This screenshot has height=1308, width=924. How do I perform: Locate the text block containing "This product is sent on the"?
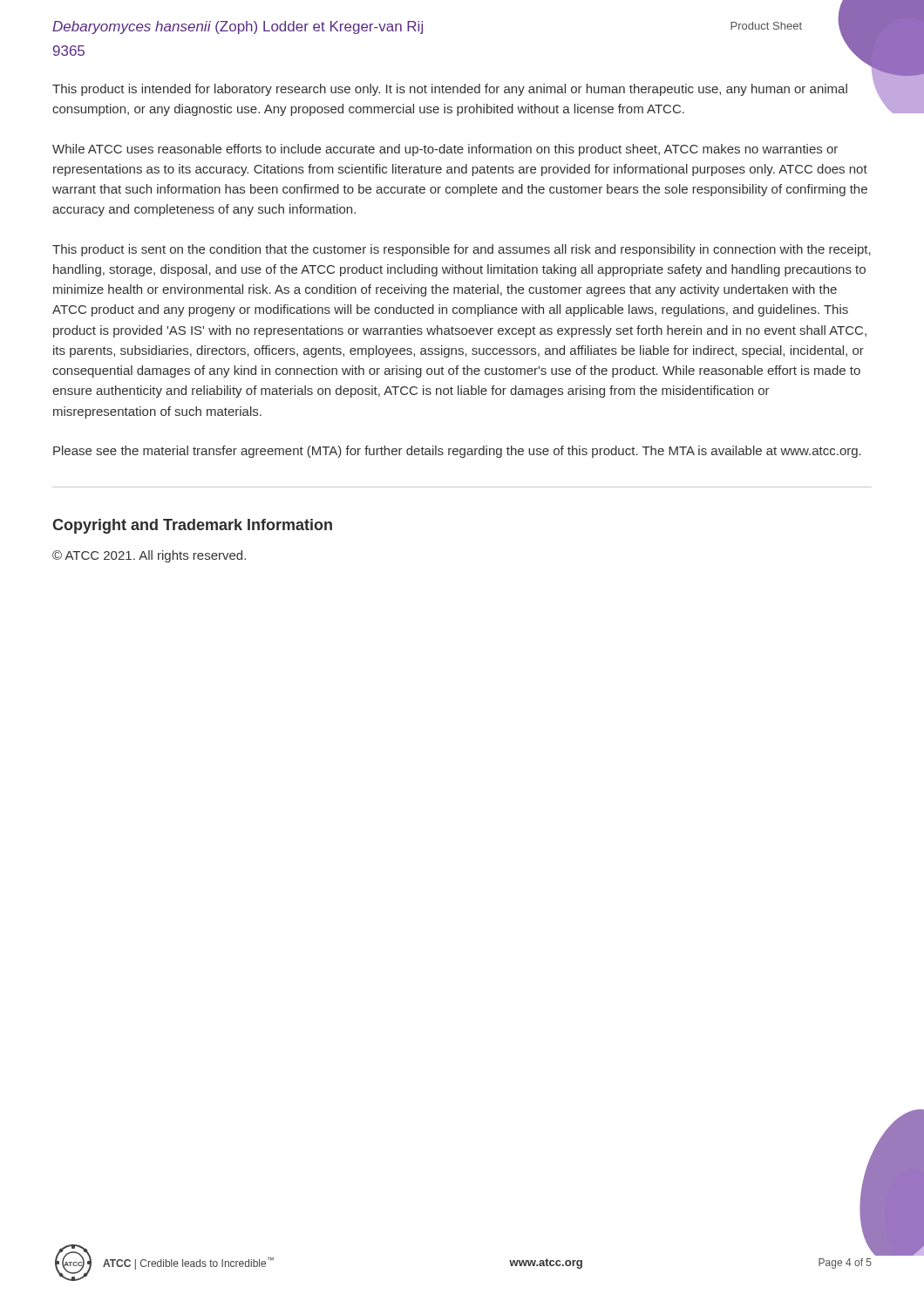(462, 330)
